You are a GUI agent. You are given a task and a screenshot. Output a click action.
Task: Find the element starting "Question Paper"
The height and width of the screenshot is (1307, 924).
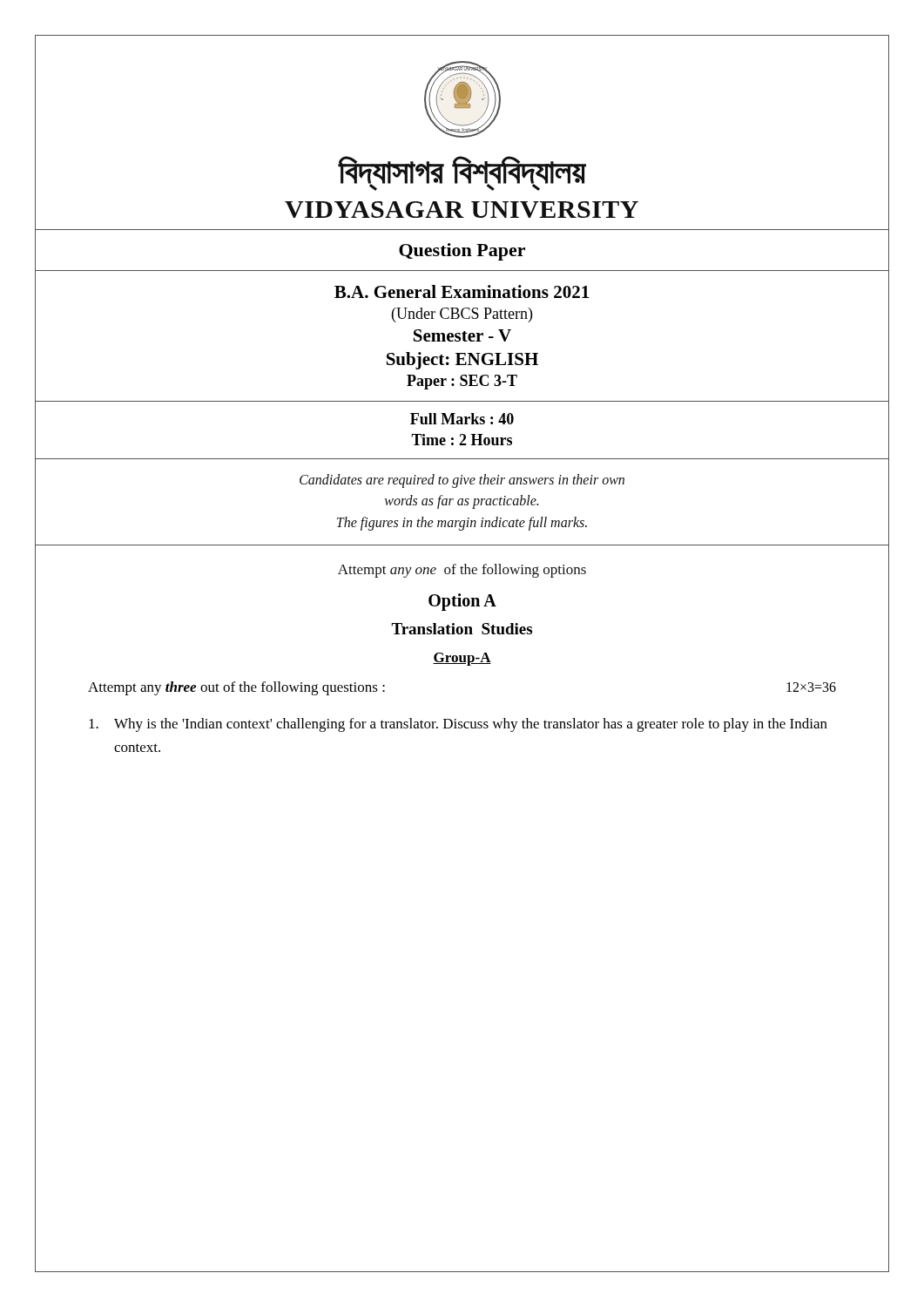(462, 249)
